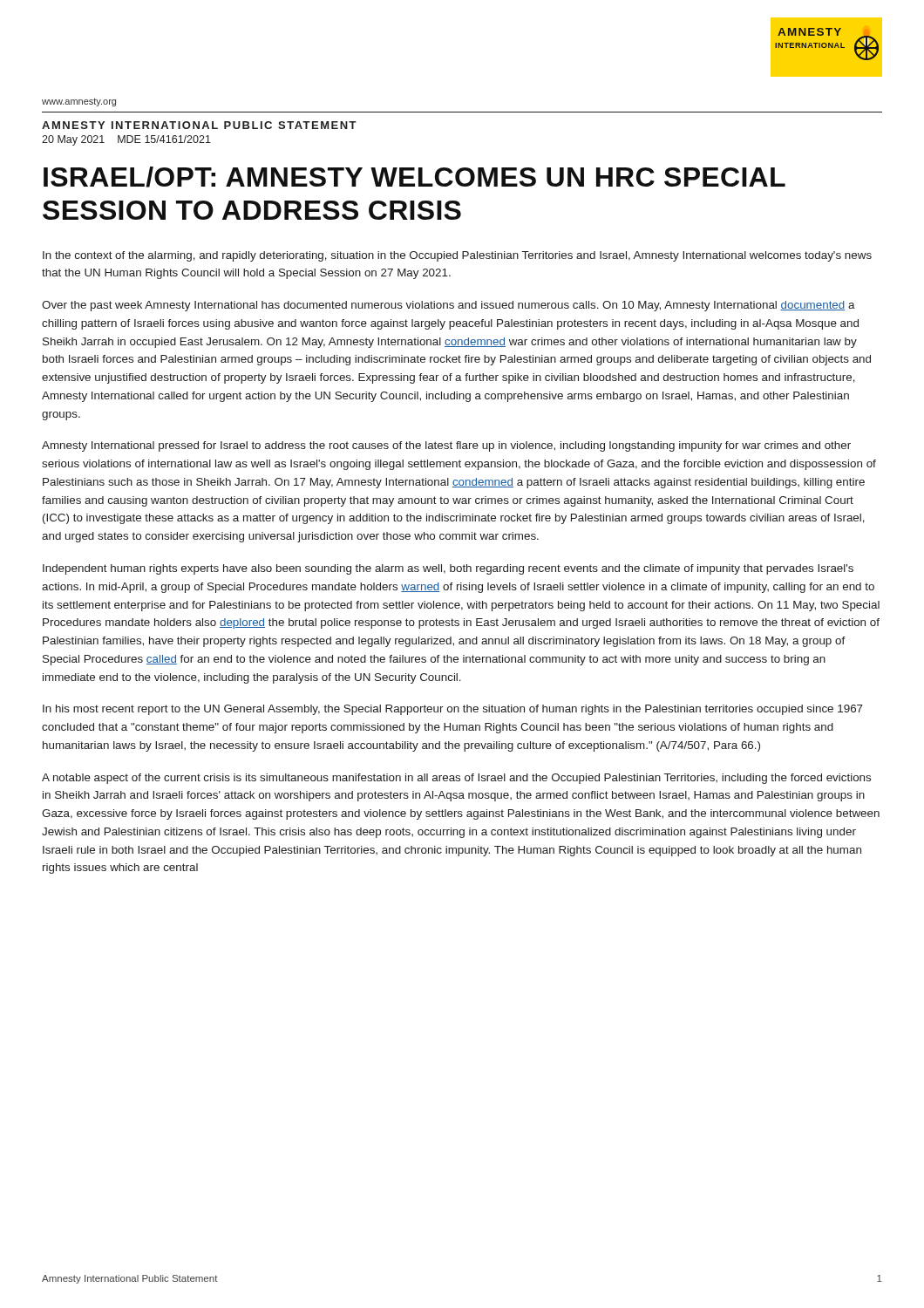924x1308 pixels.
Task: Point to the text block starting "In the context of the alarming,"
Action: 457,264
